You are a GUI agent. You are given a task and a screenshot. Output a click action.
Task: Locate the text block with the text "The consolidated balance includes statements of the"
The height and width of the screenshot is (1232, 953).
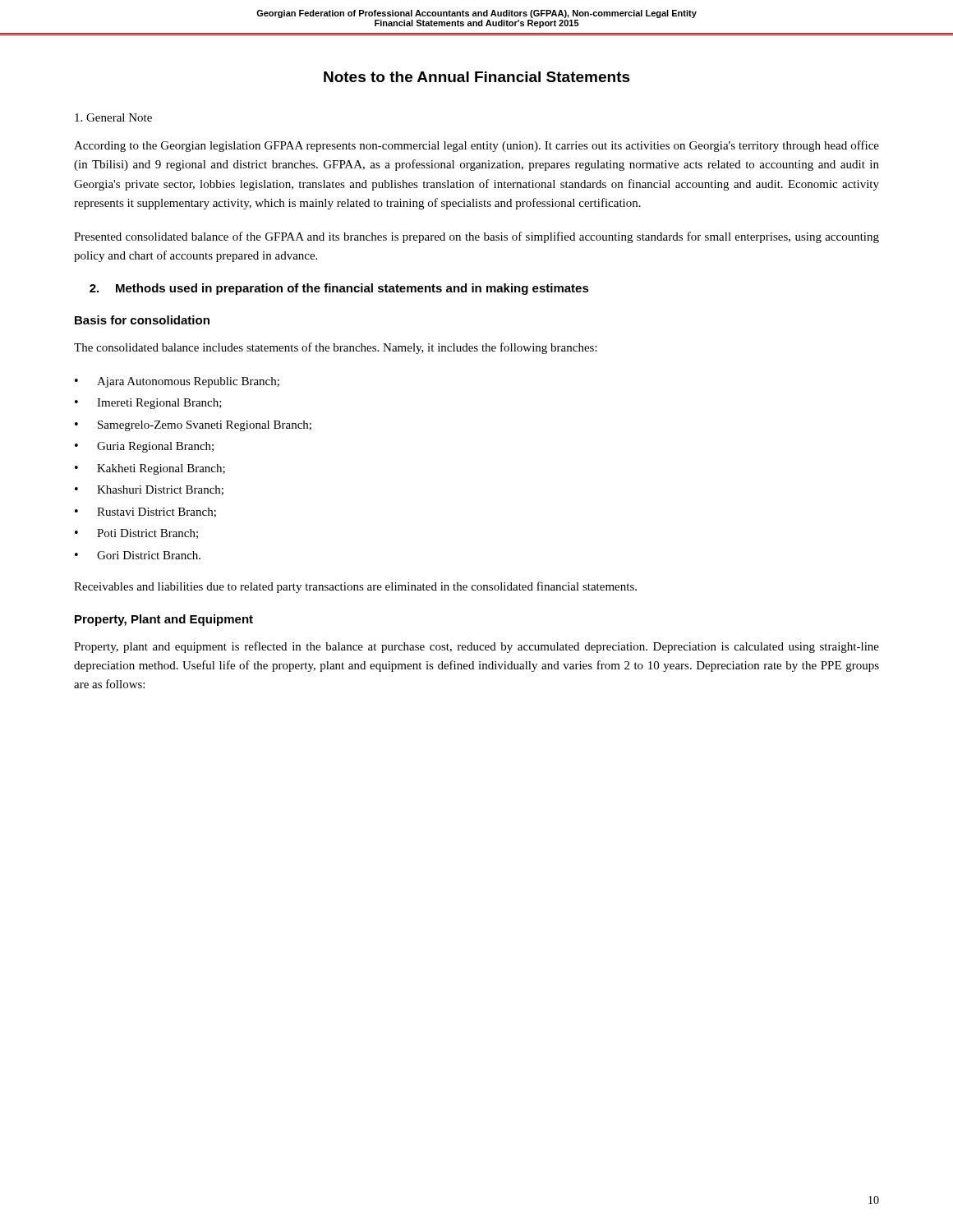pos(336,347)
